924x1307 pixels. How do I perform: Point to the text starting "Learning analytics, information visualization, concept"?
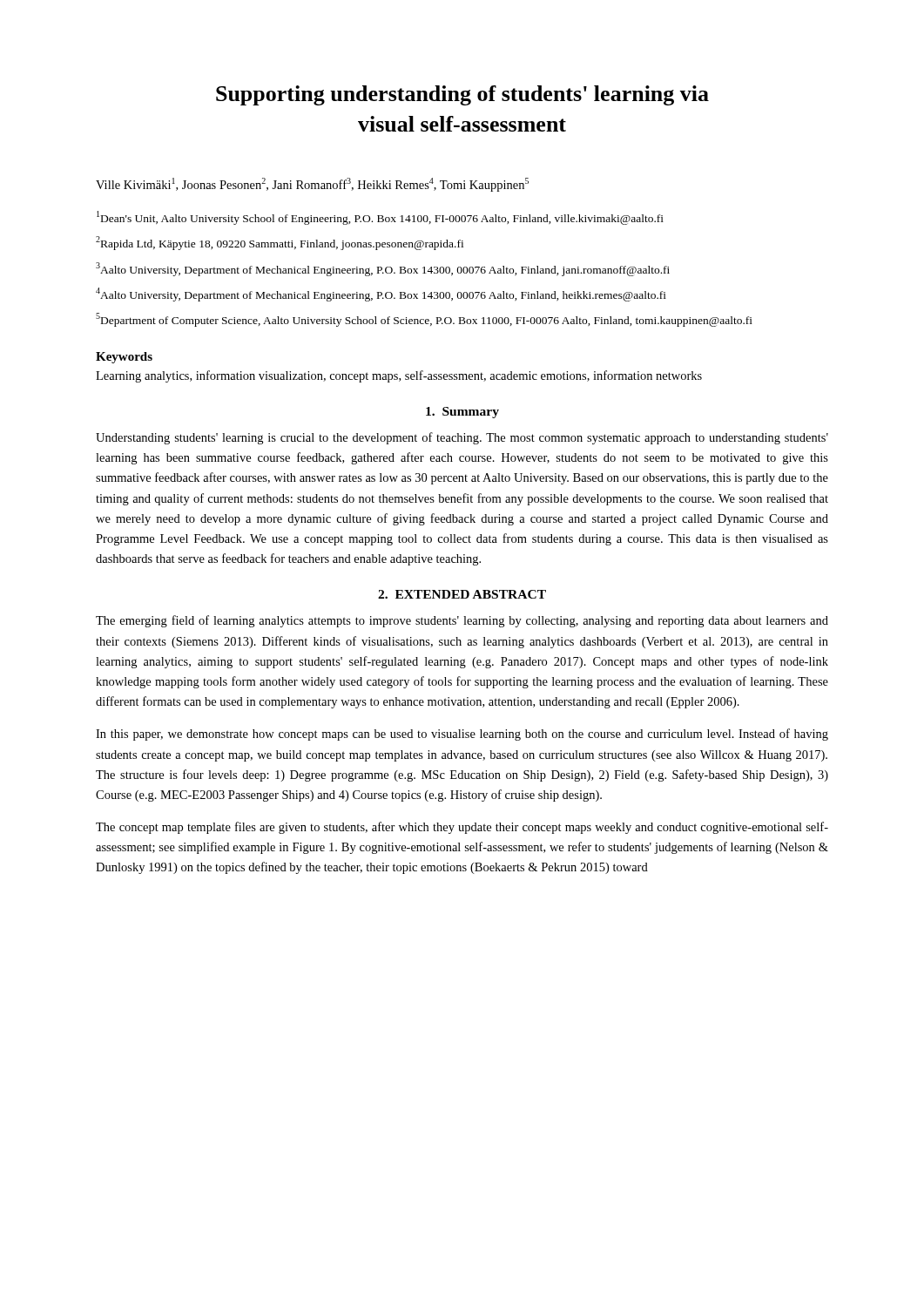click(399, 375)
